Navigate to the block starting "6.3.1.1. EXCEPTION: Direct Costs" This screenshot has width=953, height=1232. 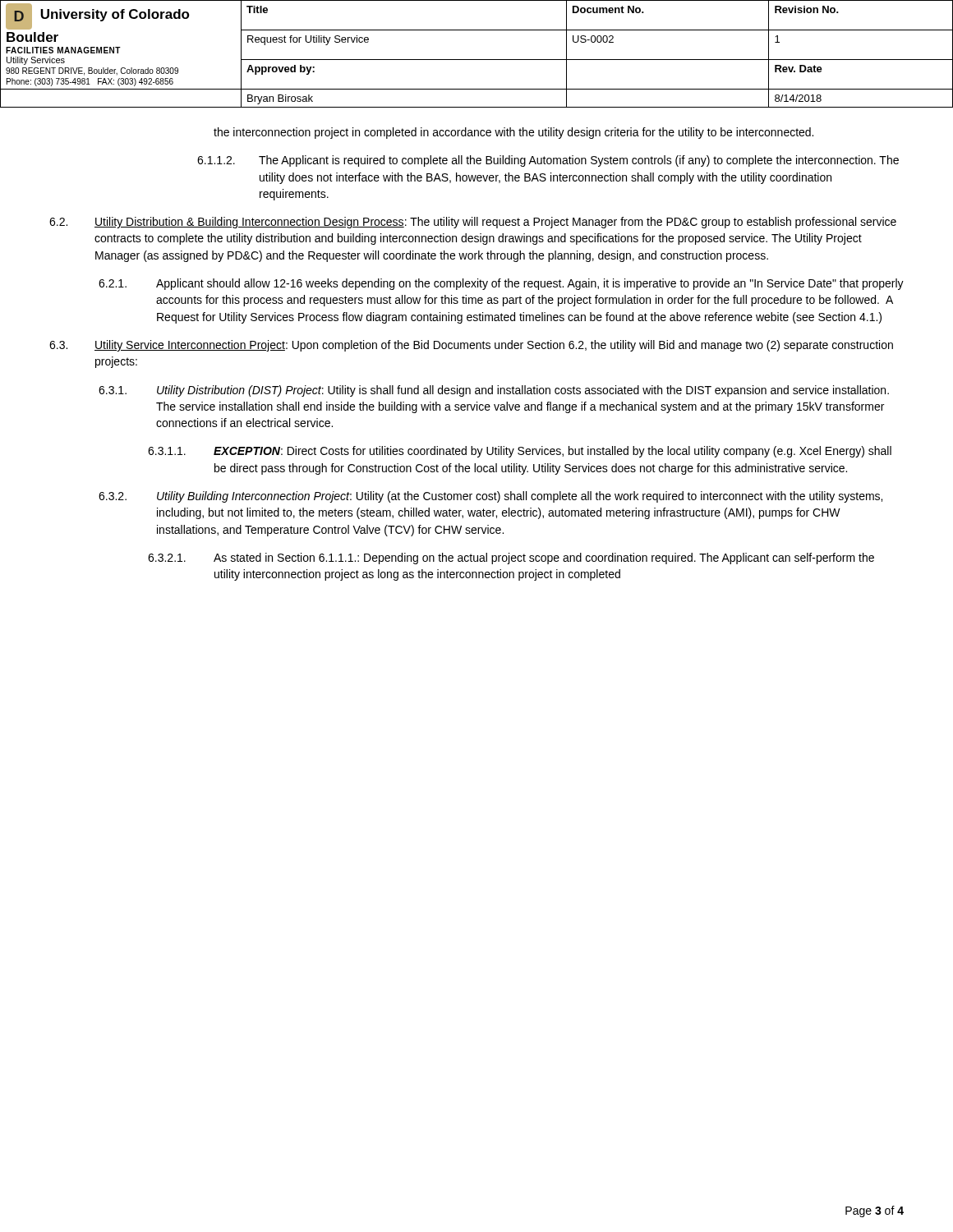[x=526, y=460]
